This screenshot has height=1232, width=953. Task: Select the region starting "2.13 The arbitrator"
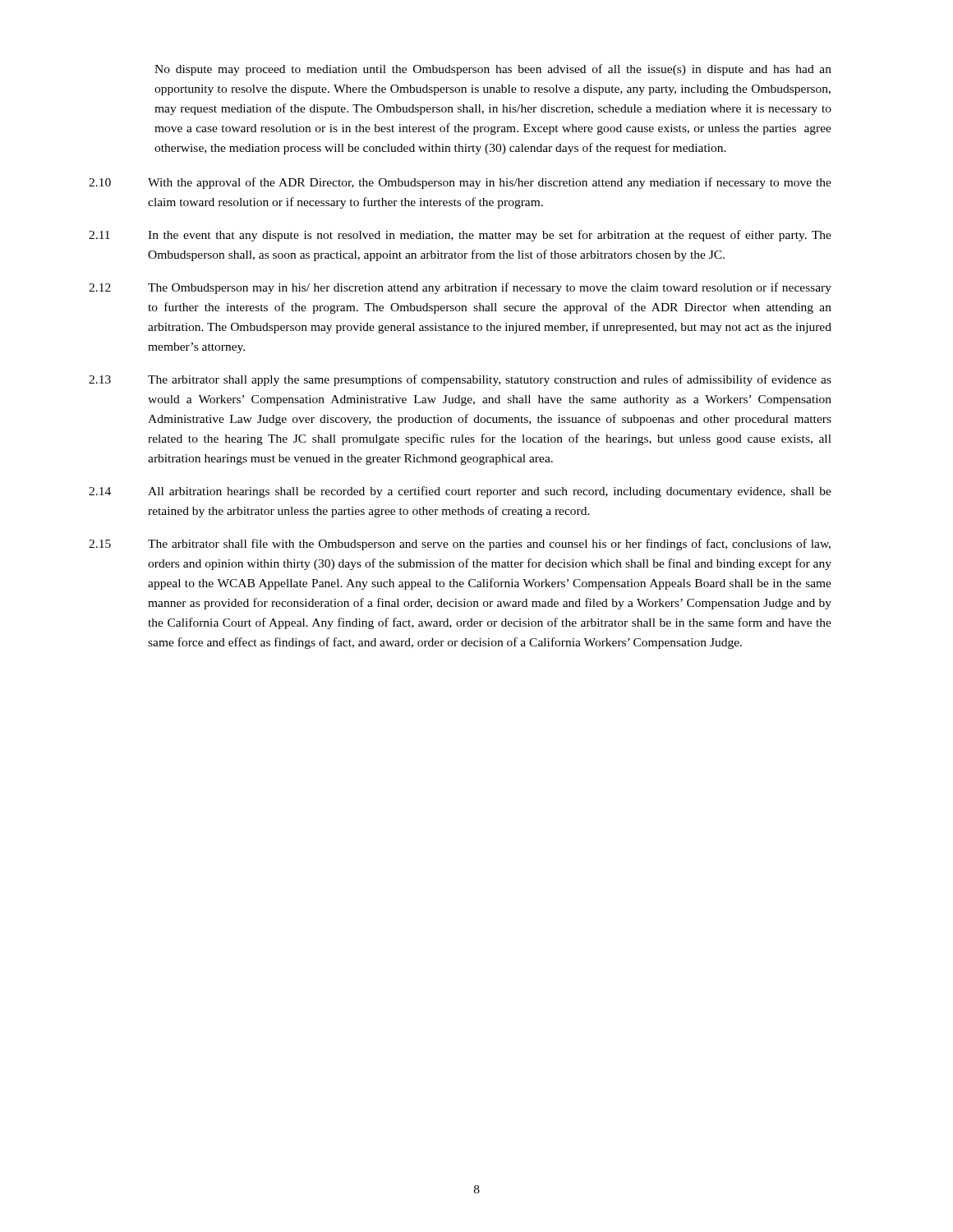(460, 419)
